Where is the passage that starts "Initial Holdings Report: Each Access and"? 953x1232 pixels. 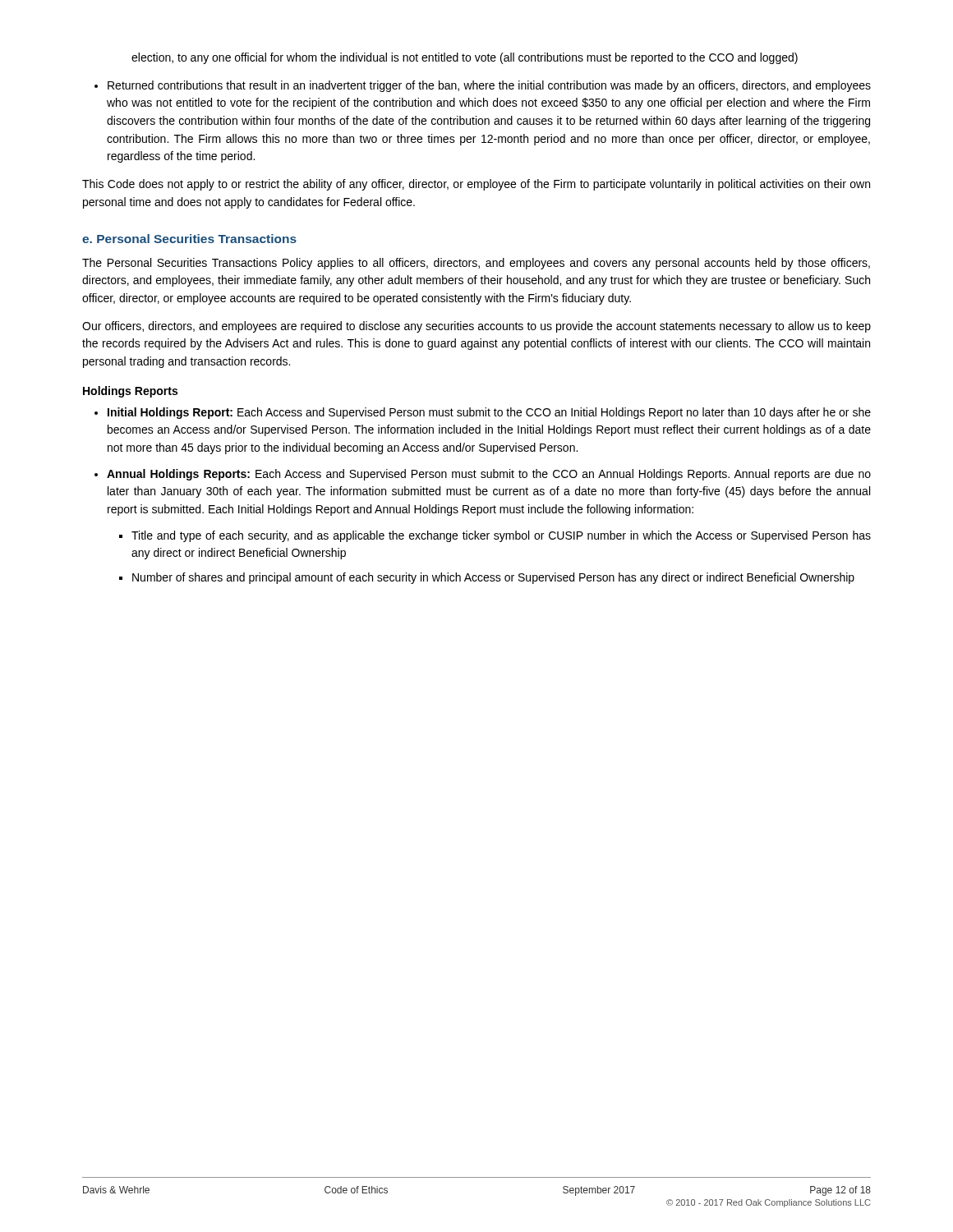pos(489,430)
